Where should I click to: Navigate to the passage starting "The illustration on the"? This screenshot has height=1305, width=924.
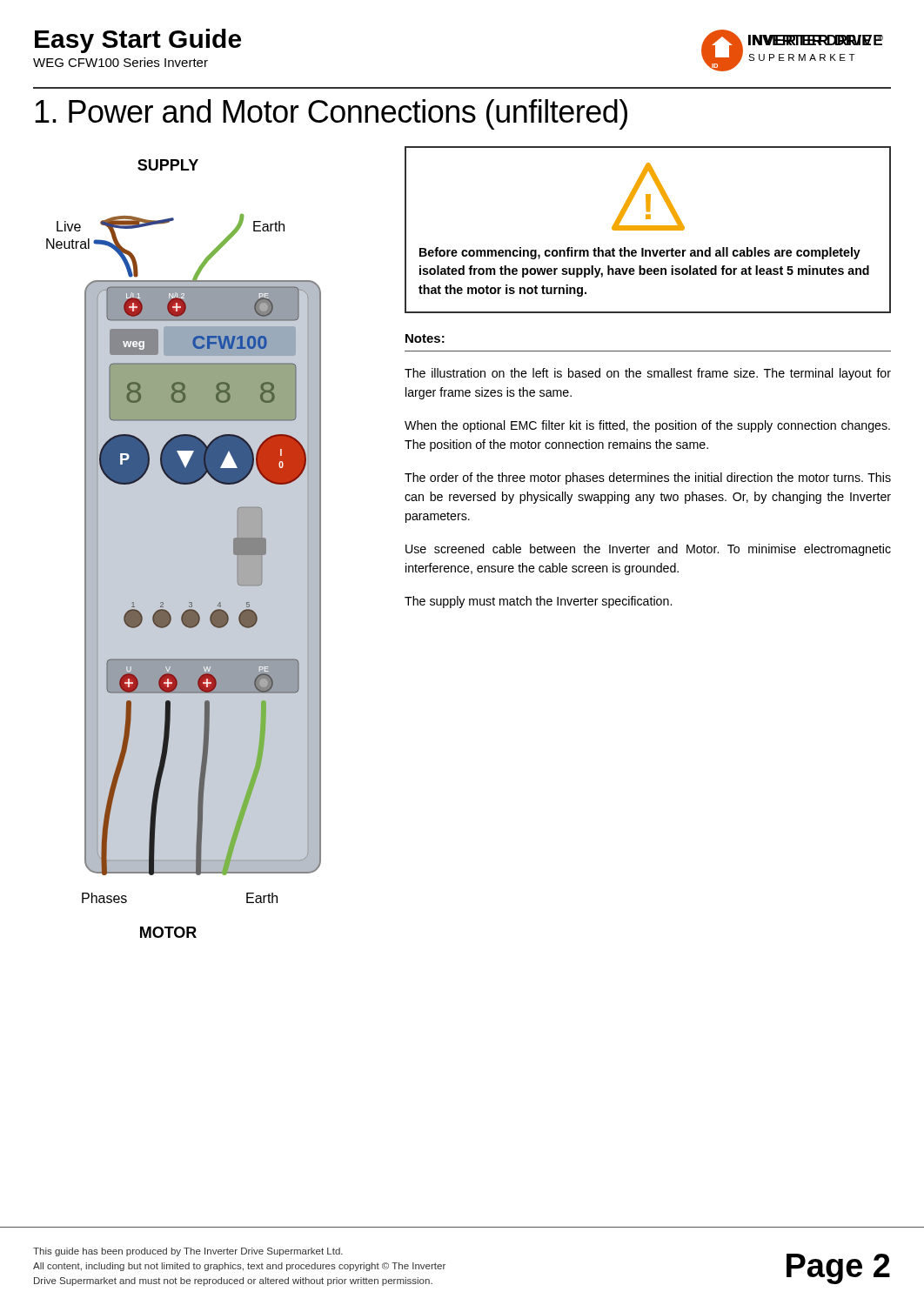pos(648,383)
